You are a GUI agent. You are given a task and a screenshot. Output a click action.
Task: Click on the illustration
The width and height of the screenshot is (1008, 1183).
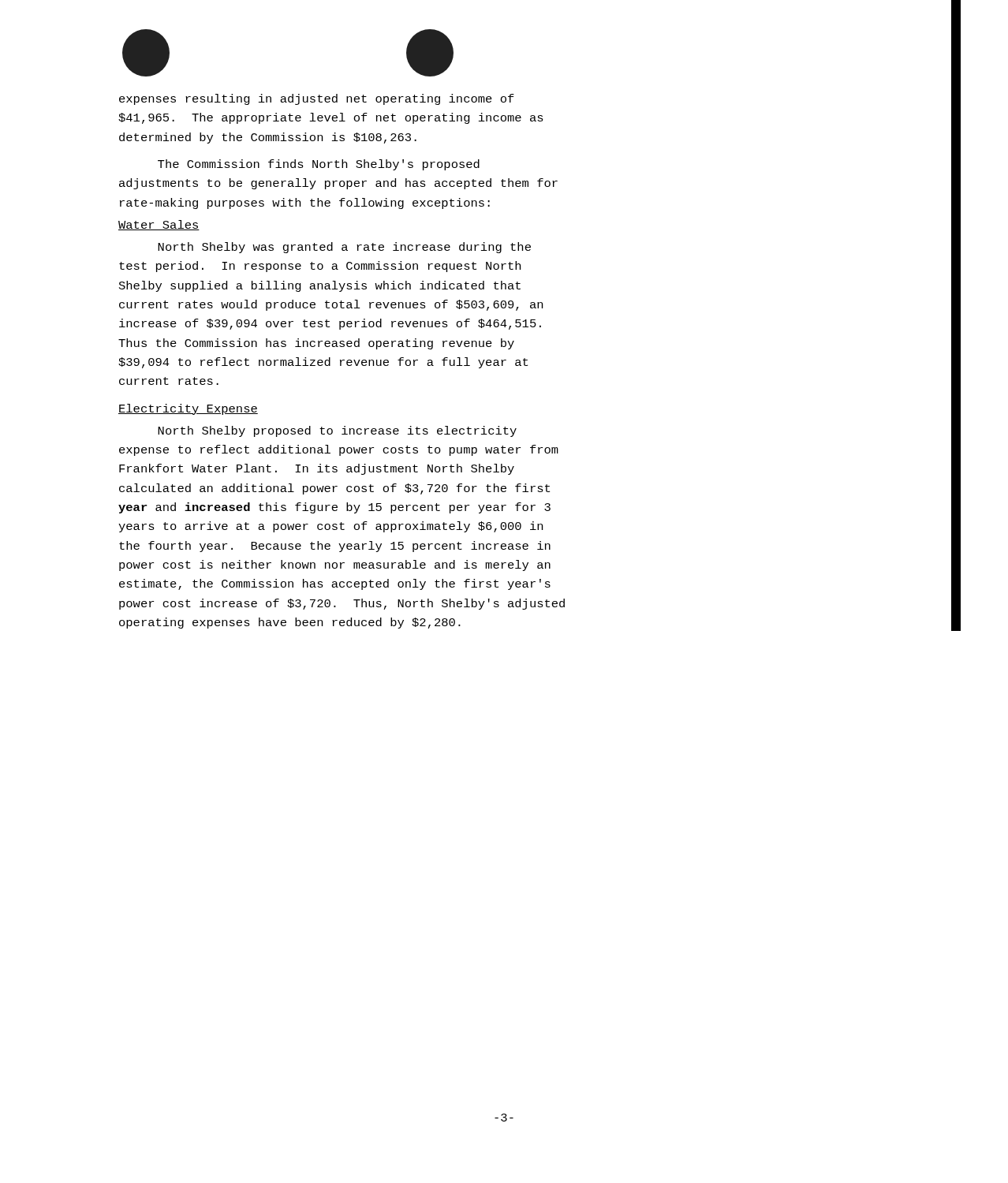(x=509, y=53)
